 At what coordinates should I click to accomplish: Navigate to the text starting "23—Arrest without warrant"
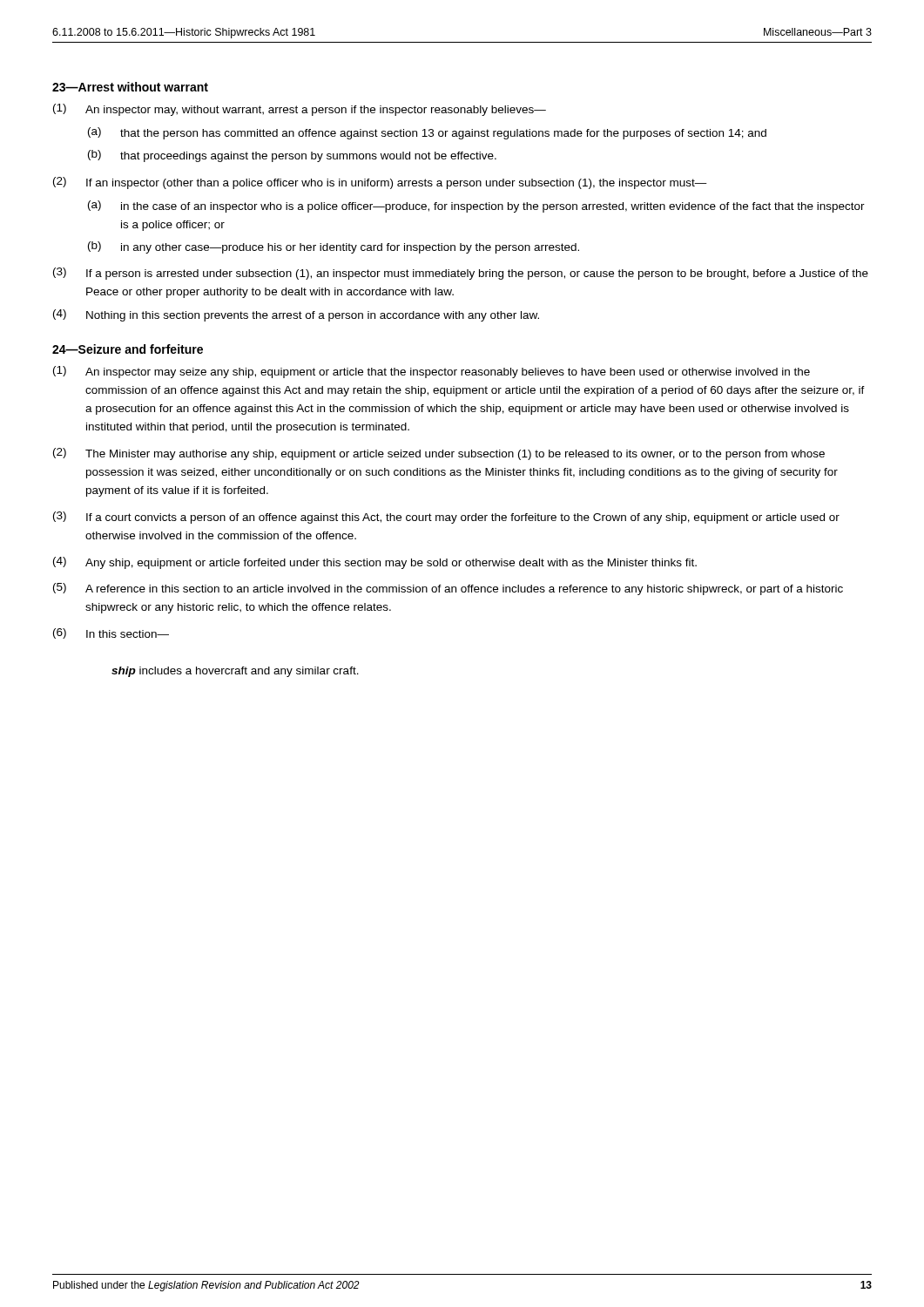(x=130, y=87)
